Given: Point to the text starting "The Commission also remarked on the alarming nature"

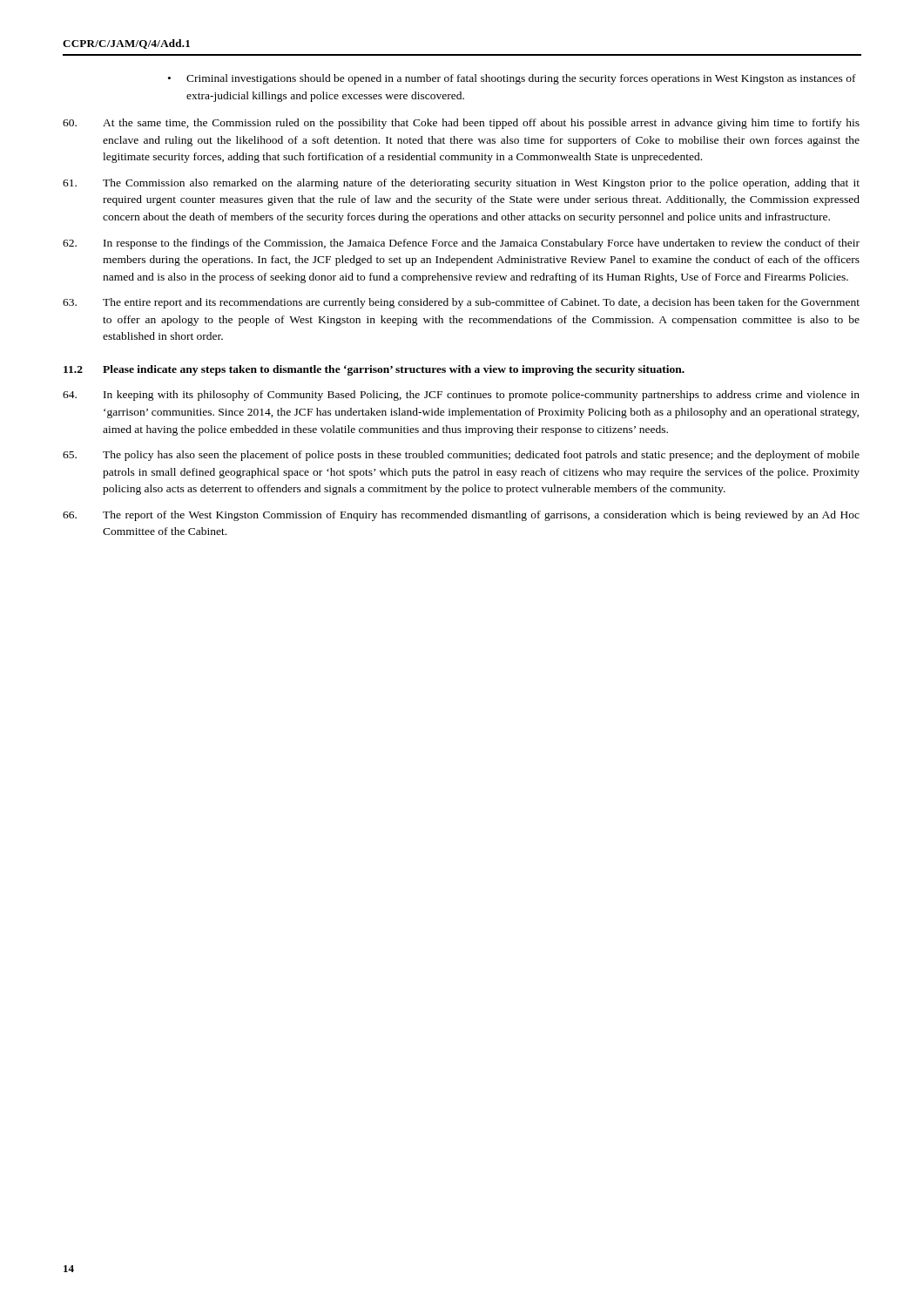Looking at the screenshot, I should [x=461, y=200].
